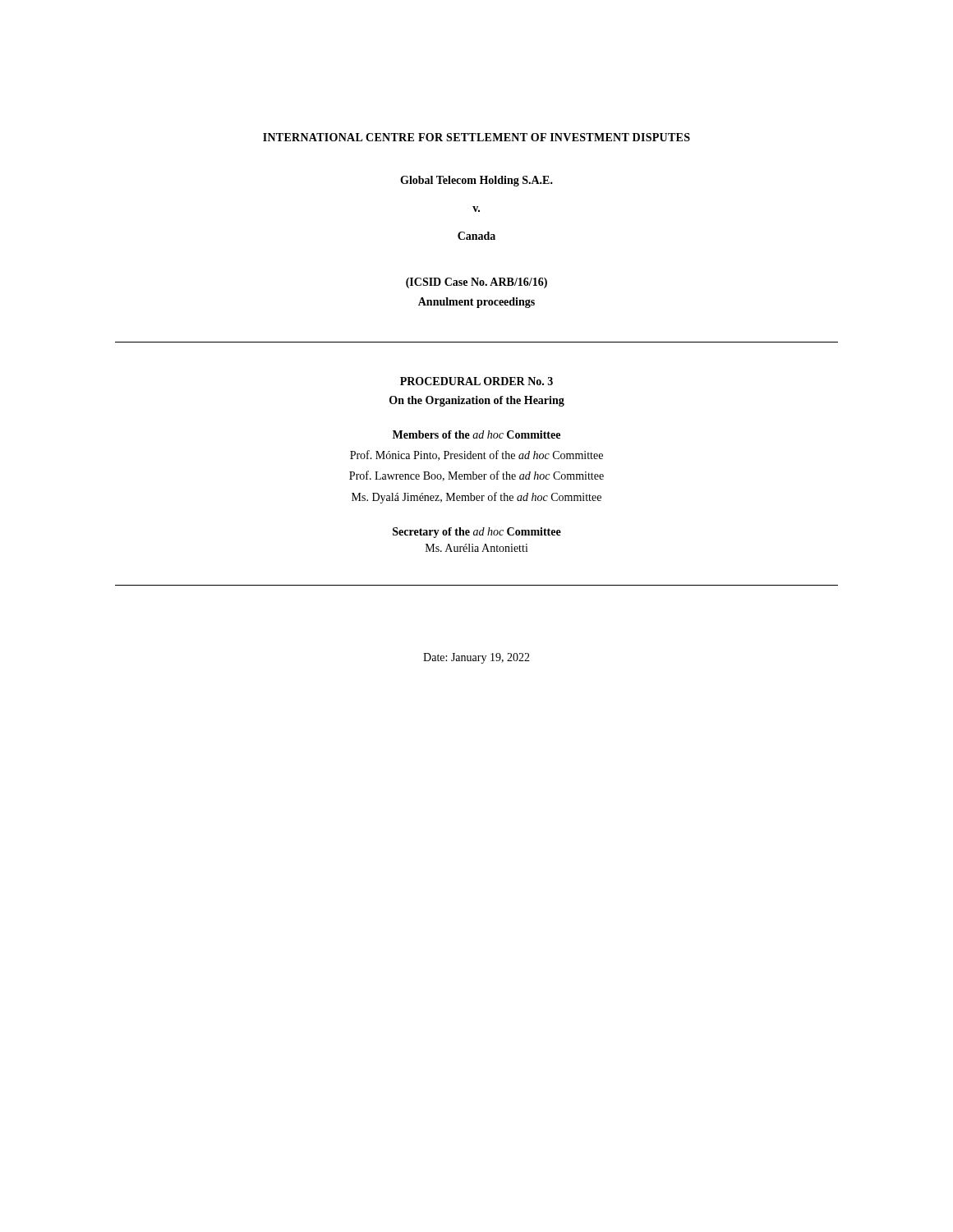The image size is (953, 1232).
Task: Locate the text containing "Date: January 19, 2022"
Action: click(476, 657)
